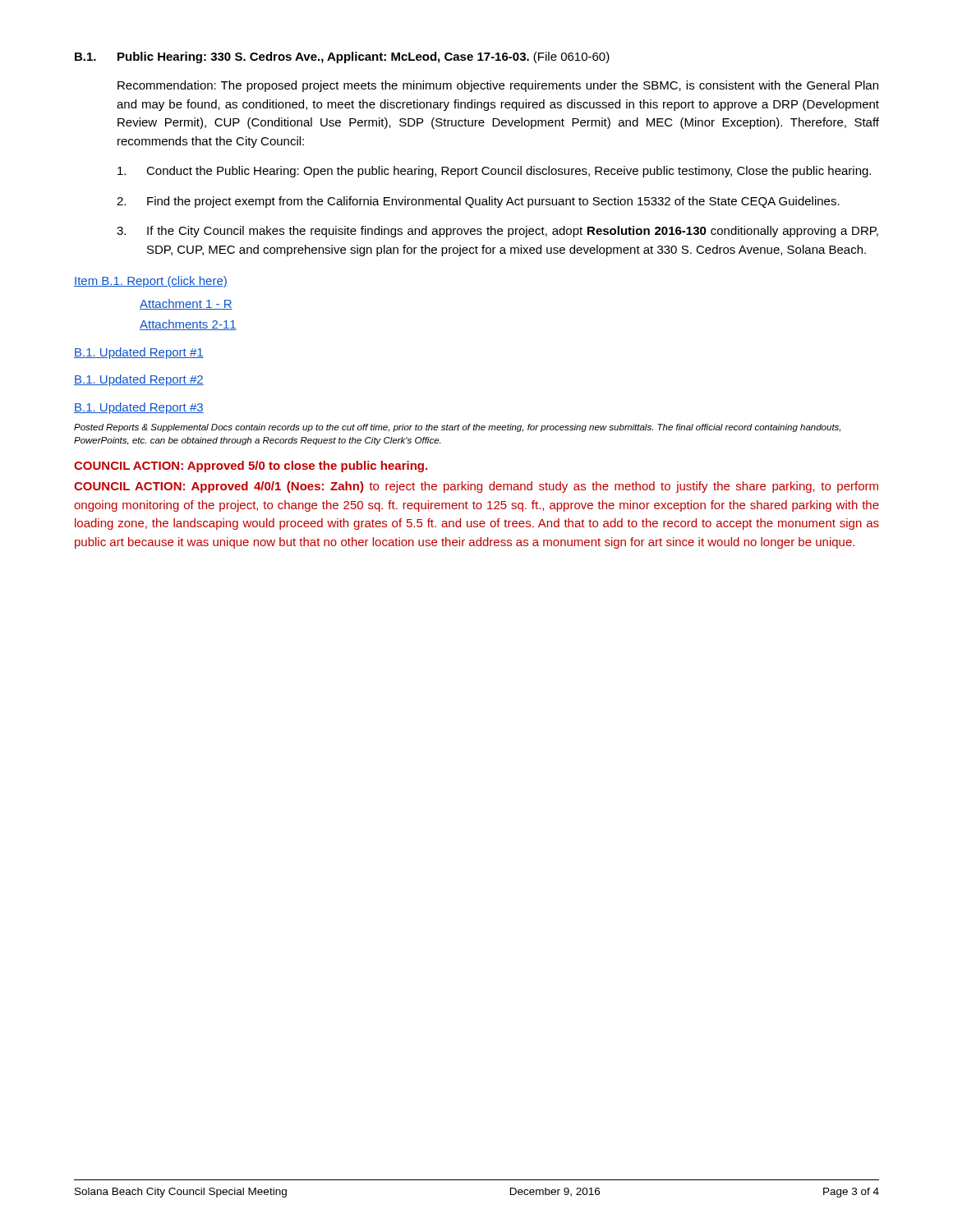Find the region starting "2. Find the"
953x1232 pixels.
(x=498, y=201)
